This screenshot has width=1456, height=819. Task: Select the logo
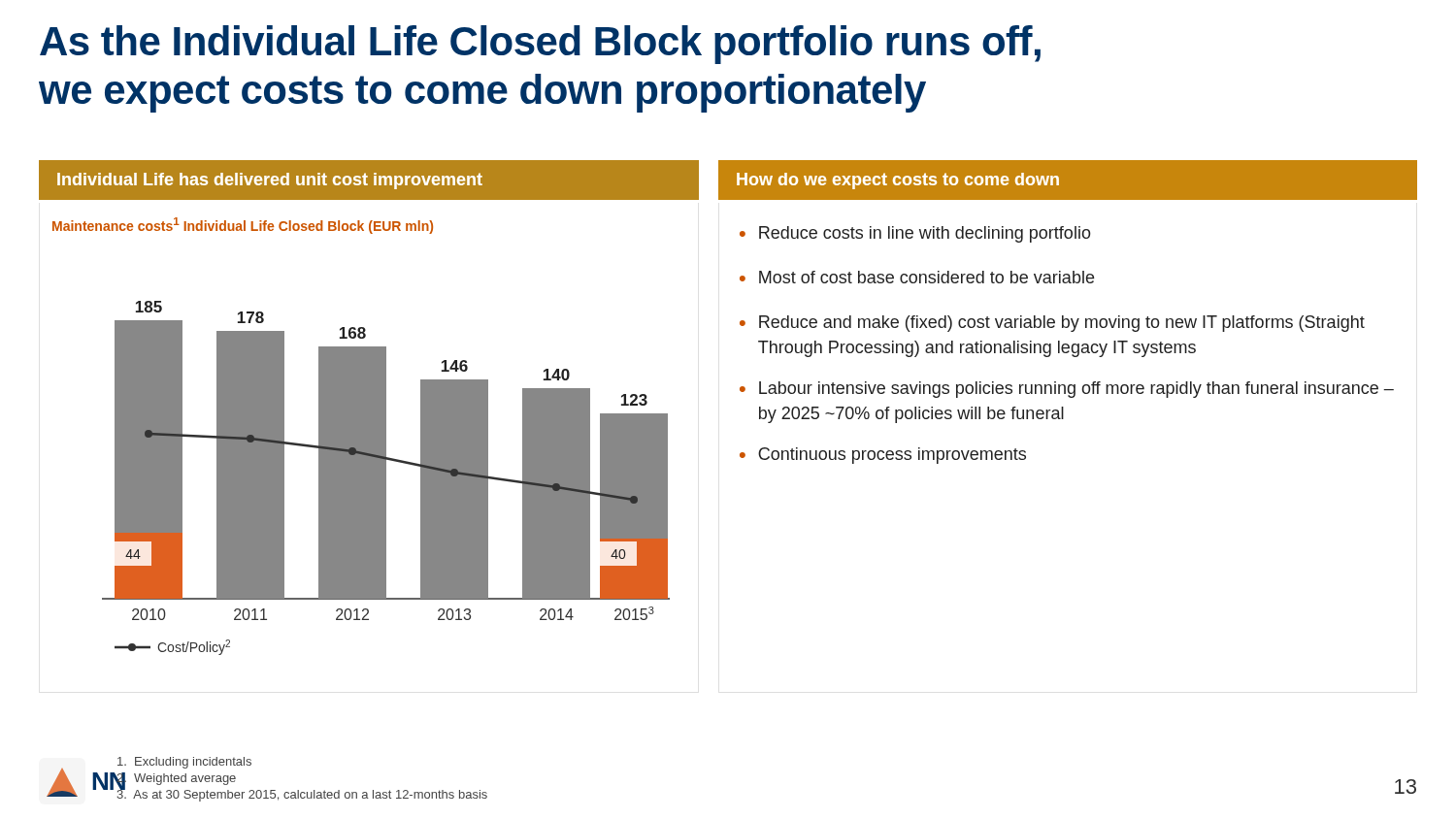[82, 781]
